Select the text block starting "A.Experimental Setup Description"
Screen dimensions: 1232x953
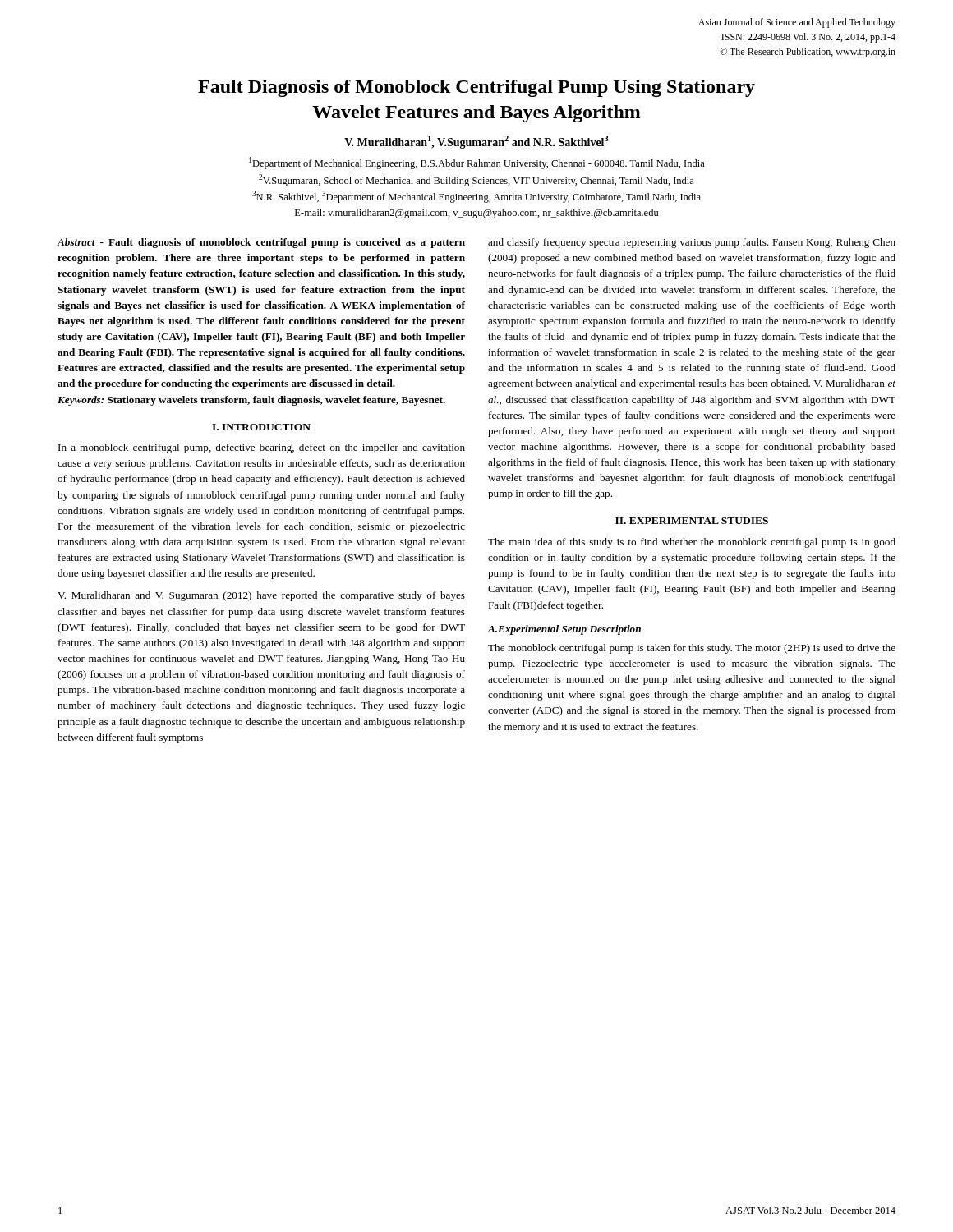pos(565,629)
